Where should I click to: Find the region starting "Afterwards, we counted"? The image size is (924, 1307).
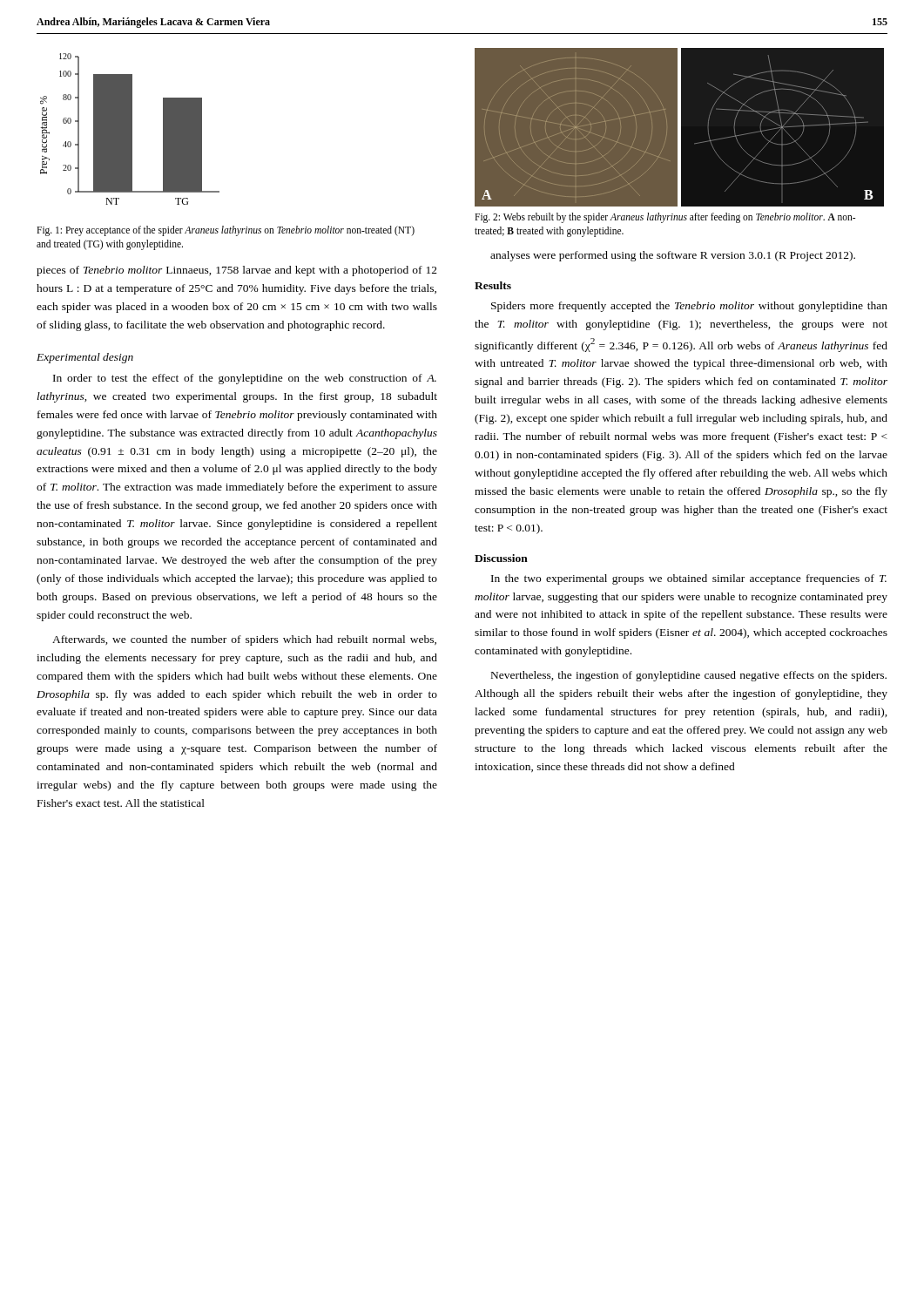[x=237, y=721]
